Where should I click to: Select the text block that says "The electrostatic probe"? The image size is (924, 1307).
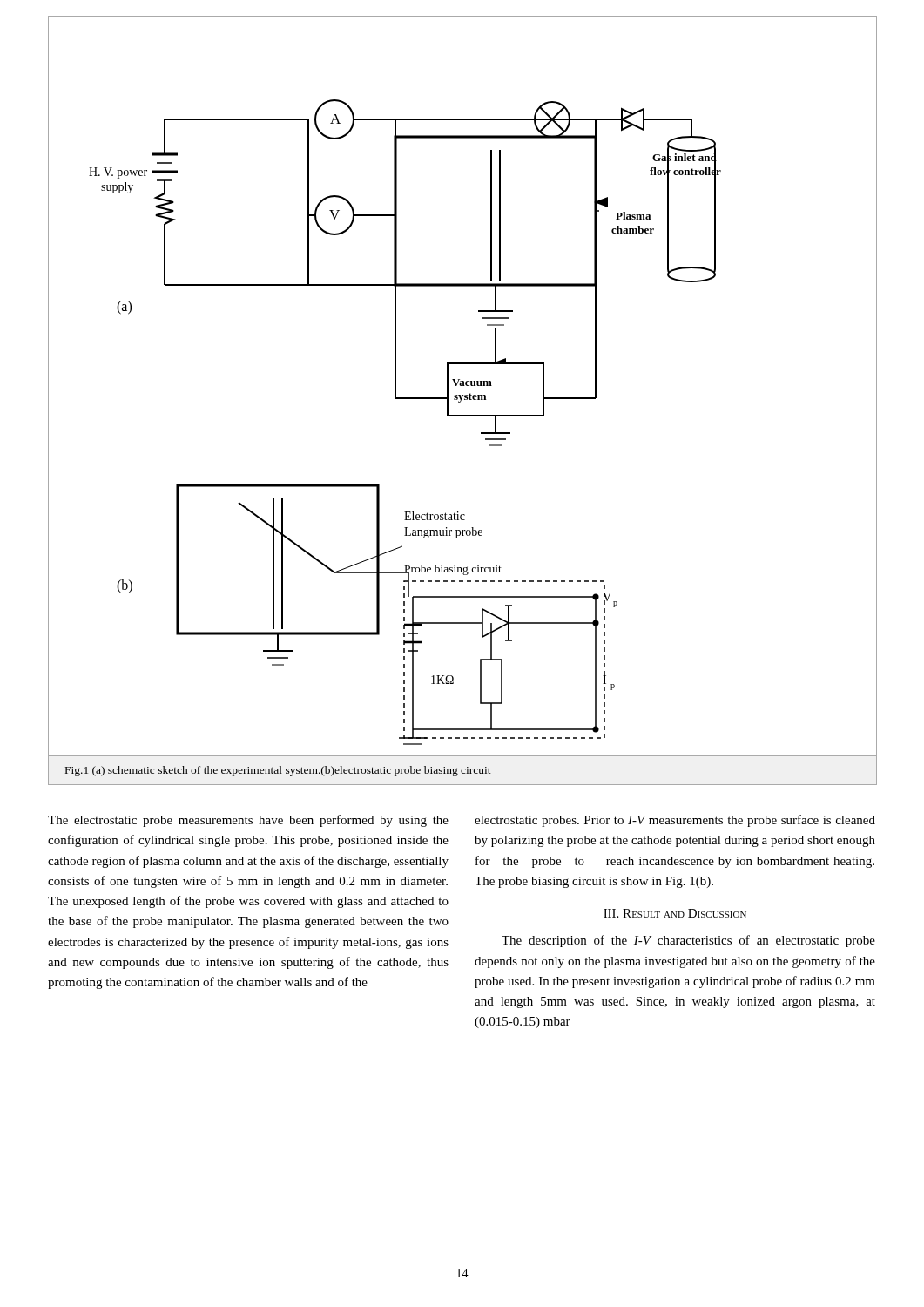click(248, 901)
